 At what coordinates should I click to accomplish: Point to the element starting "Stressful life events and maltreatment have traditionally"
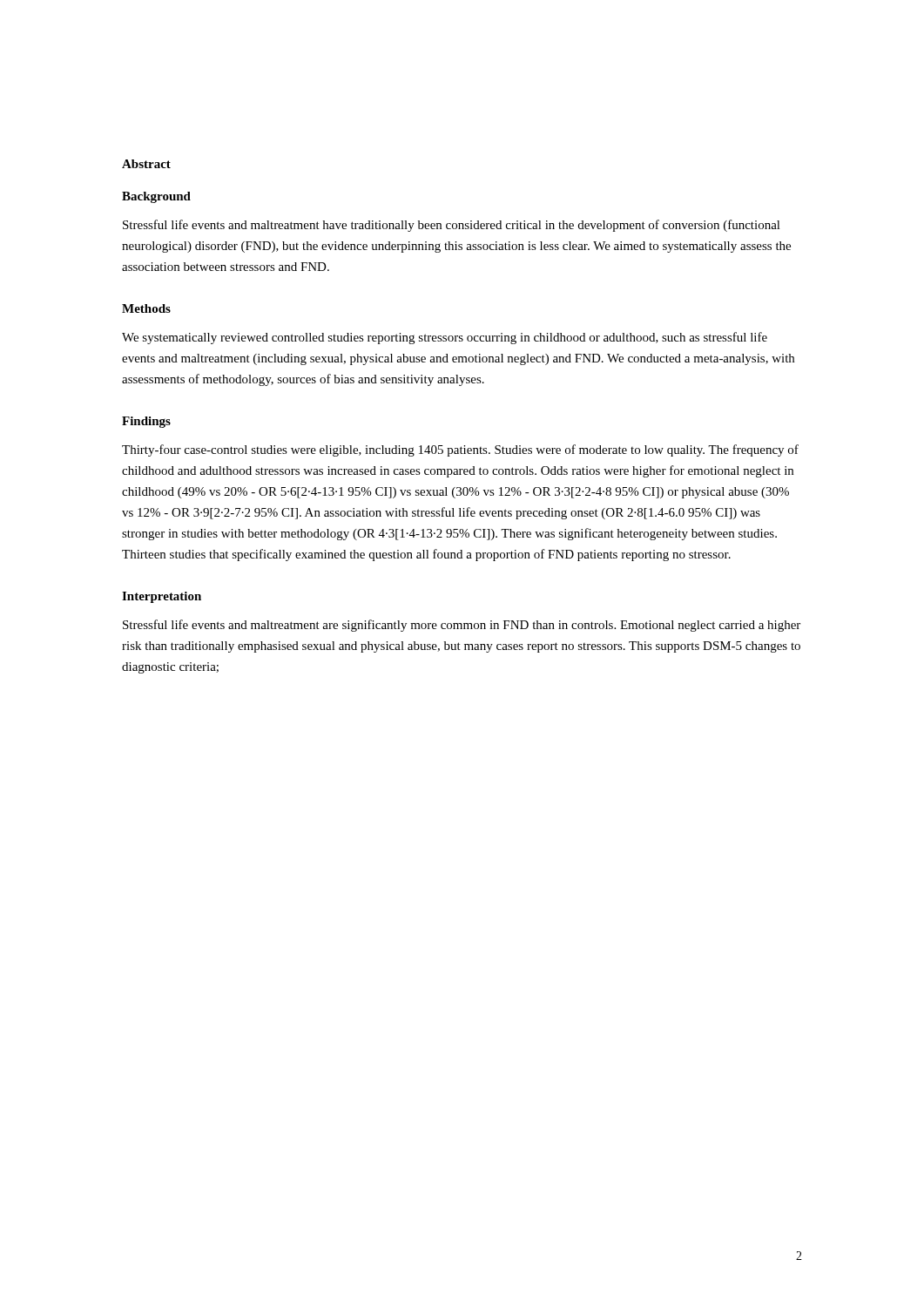(457, 246)
